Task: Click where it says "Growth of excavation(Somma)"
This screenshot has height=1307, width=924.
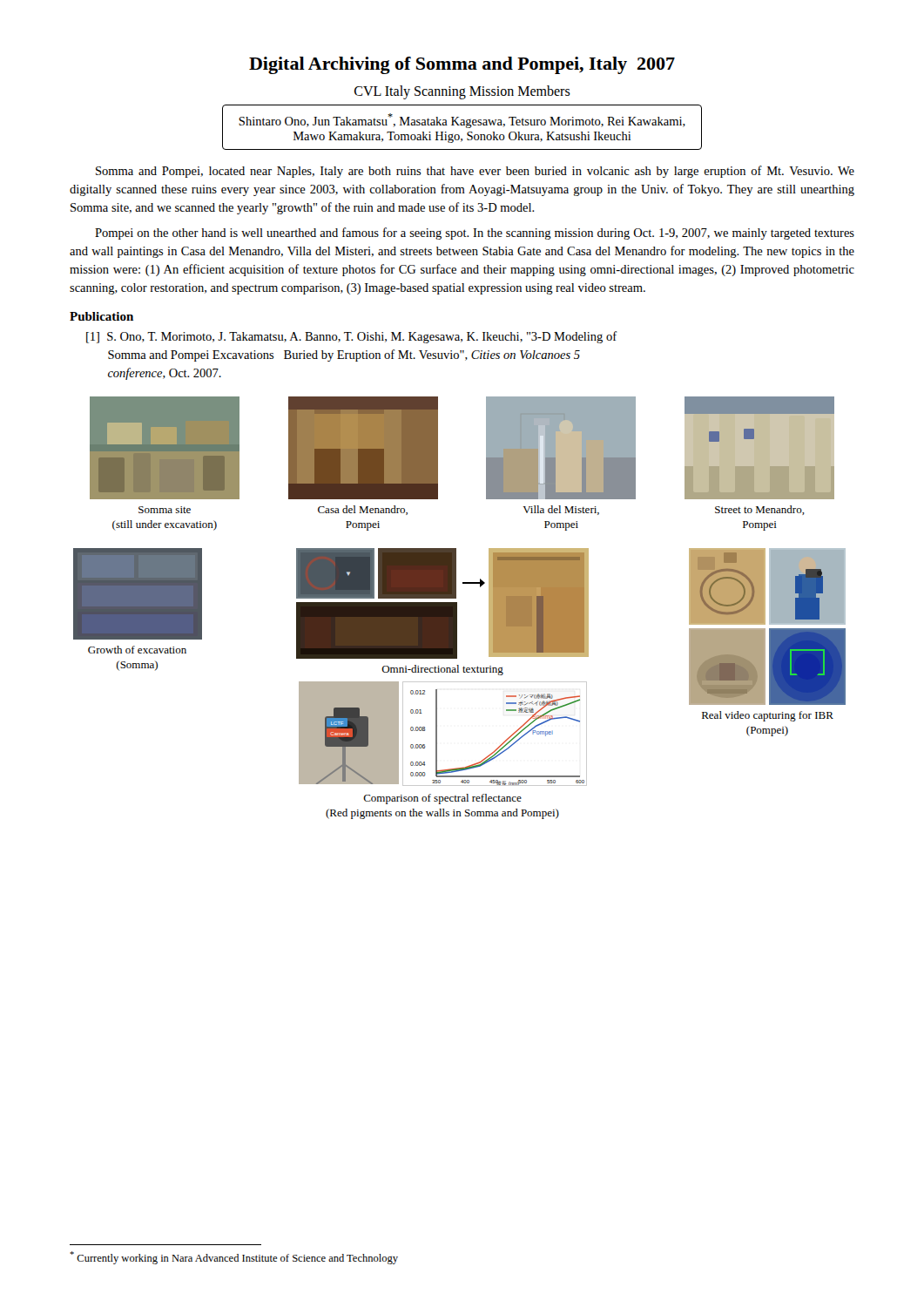Action: [137, 657]
